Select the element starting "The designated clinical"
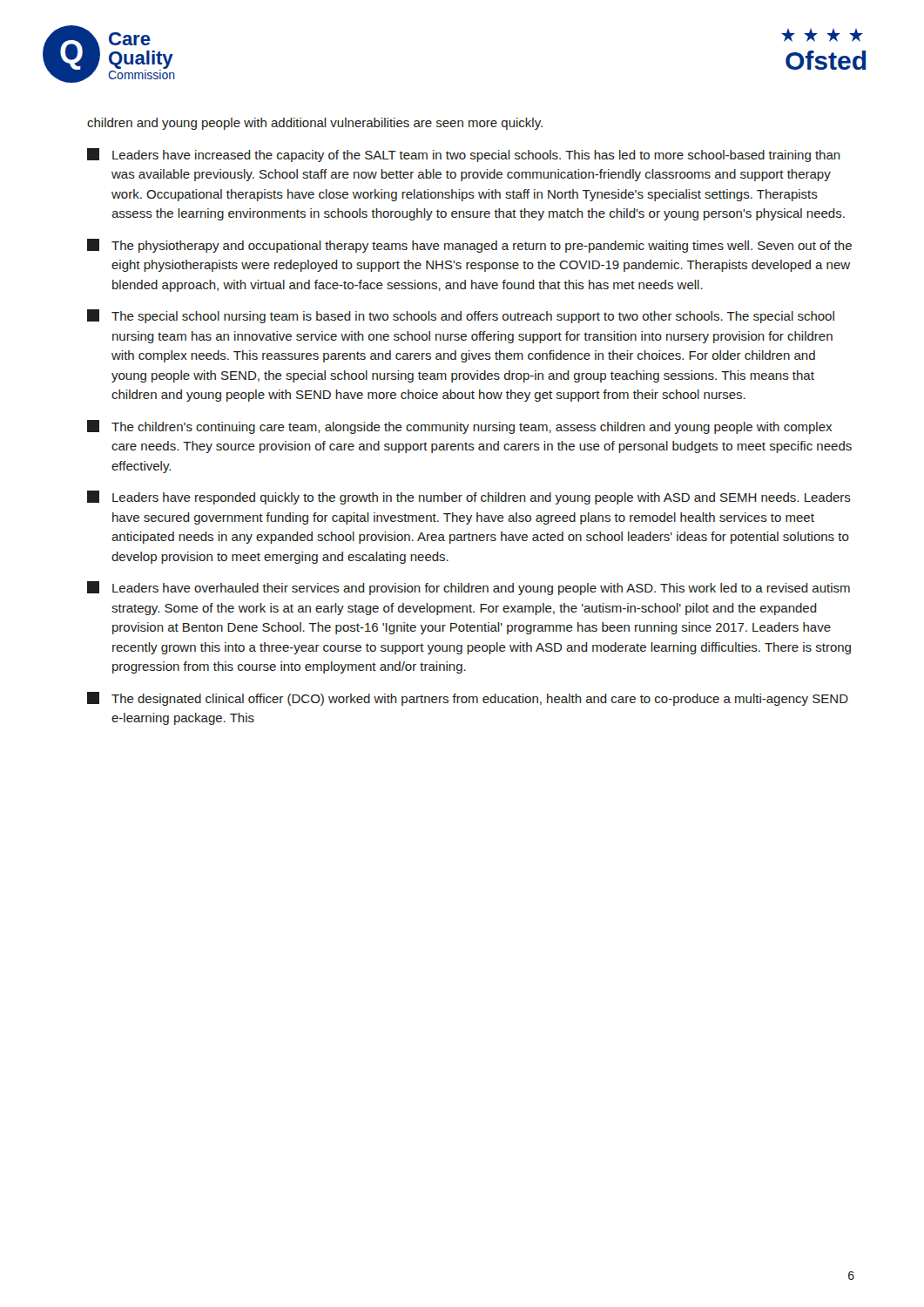The height and width of the screenshot is (1307, 924). click(471, 708)
